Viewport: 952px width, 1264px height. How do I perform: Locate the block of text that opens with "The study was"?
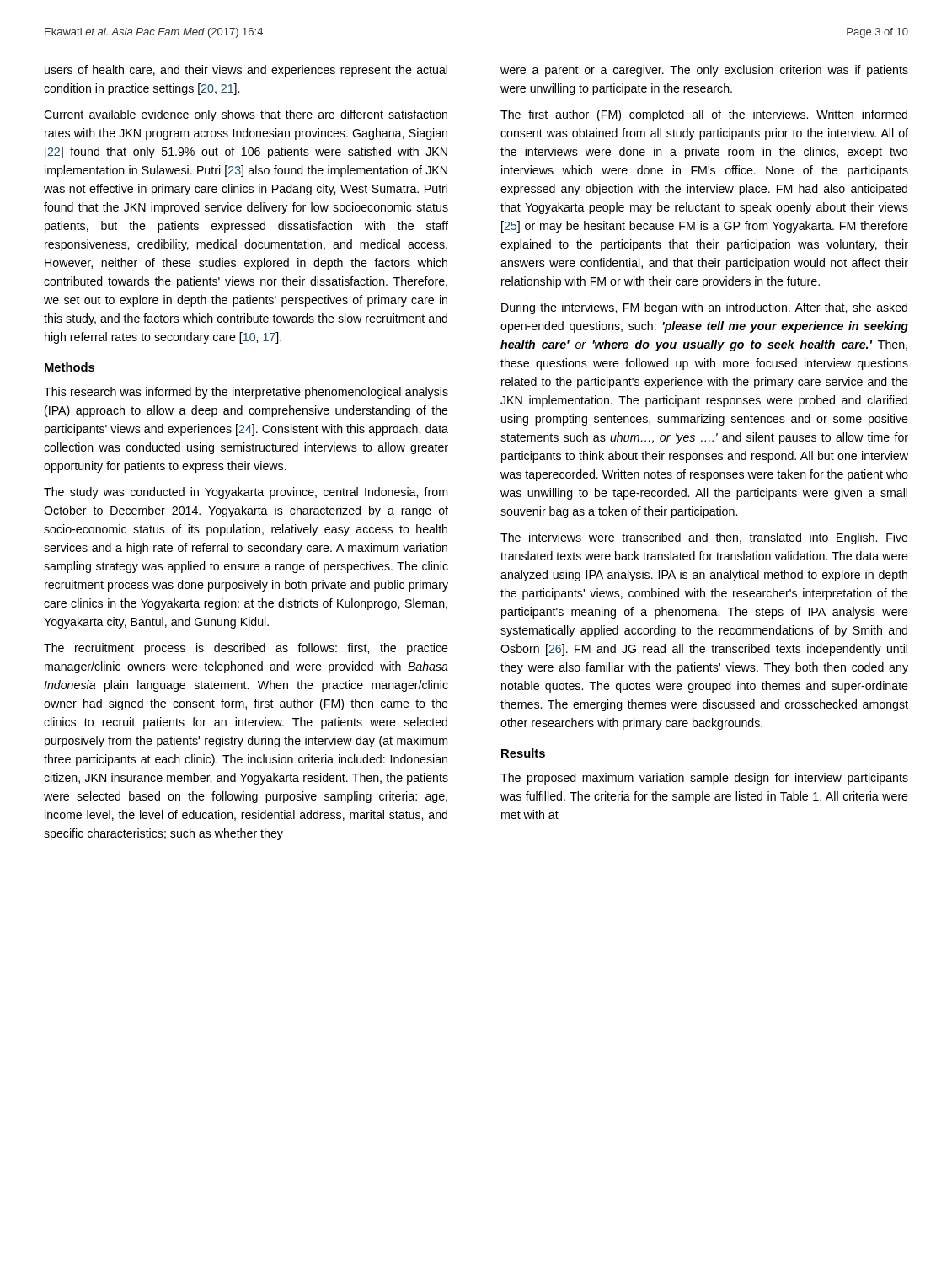[246, 557]
